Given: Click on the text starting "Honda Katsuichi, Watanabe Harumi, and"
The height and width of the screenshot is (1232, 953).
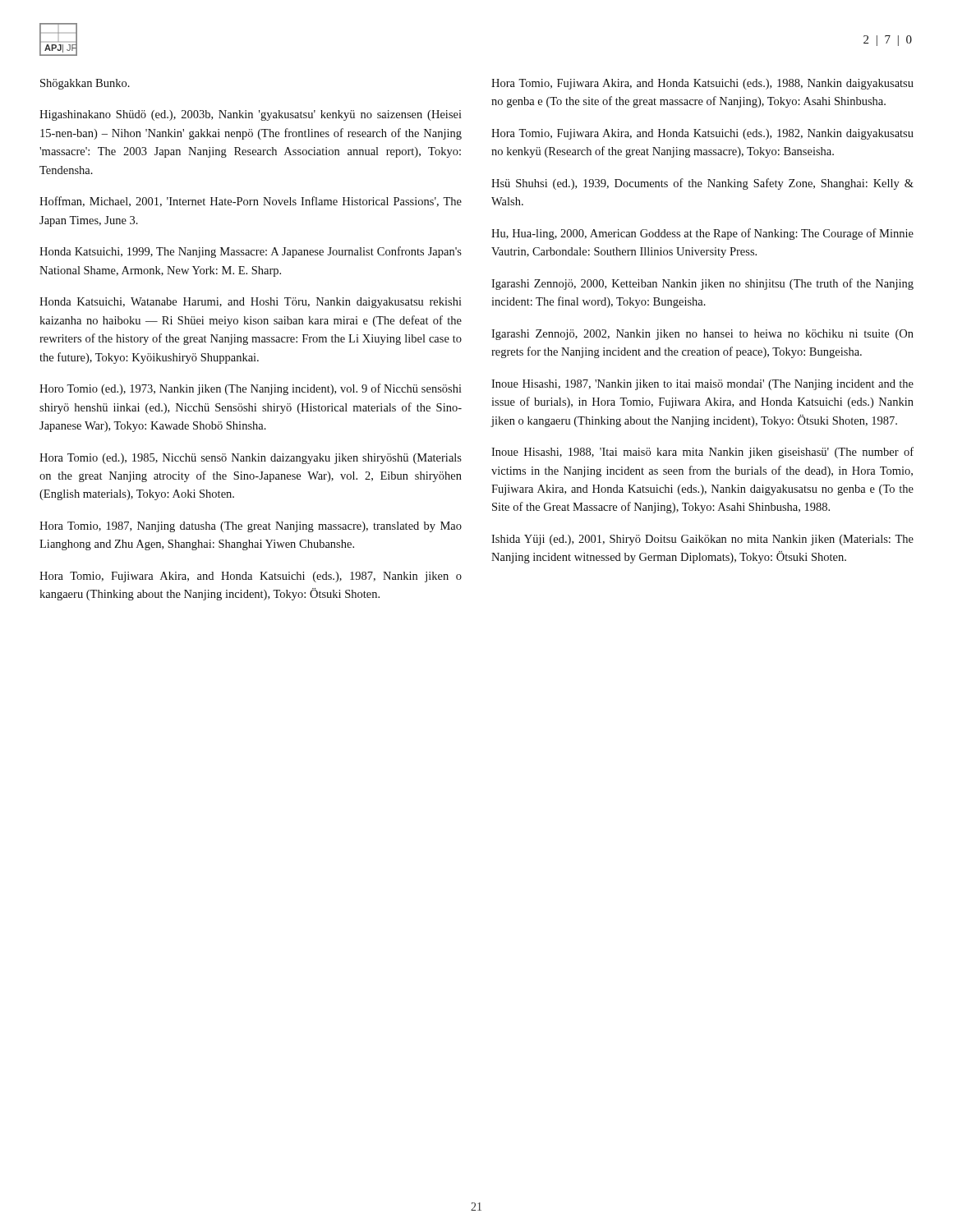Looking at the screenshot, I should coord(251,329).
